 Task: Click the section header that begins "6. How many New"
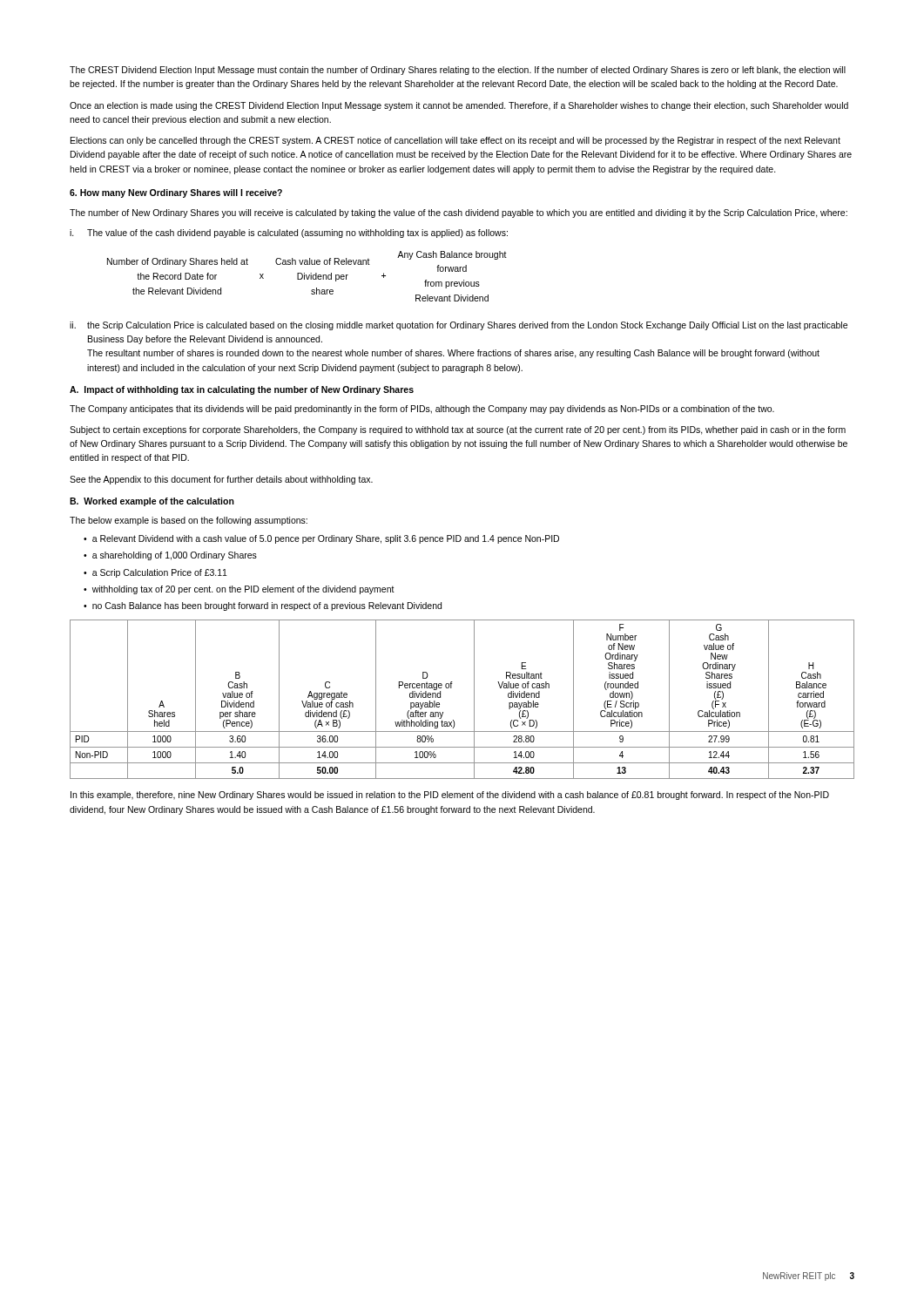tap(176, 192)
